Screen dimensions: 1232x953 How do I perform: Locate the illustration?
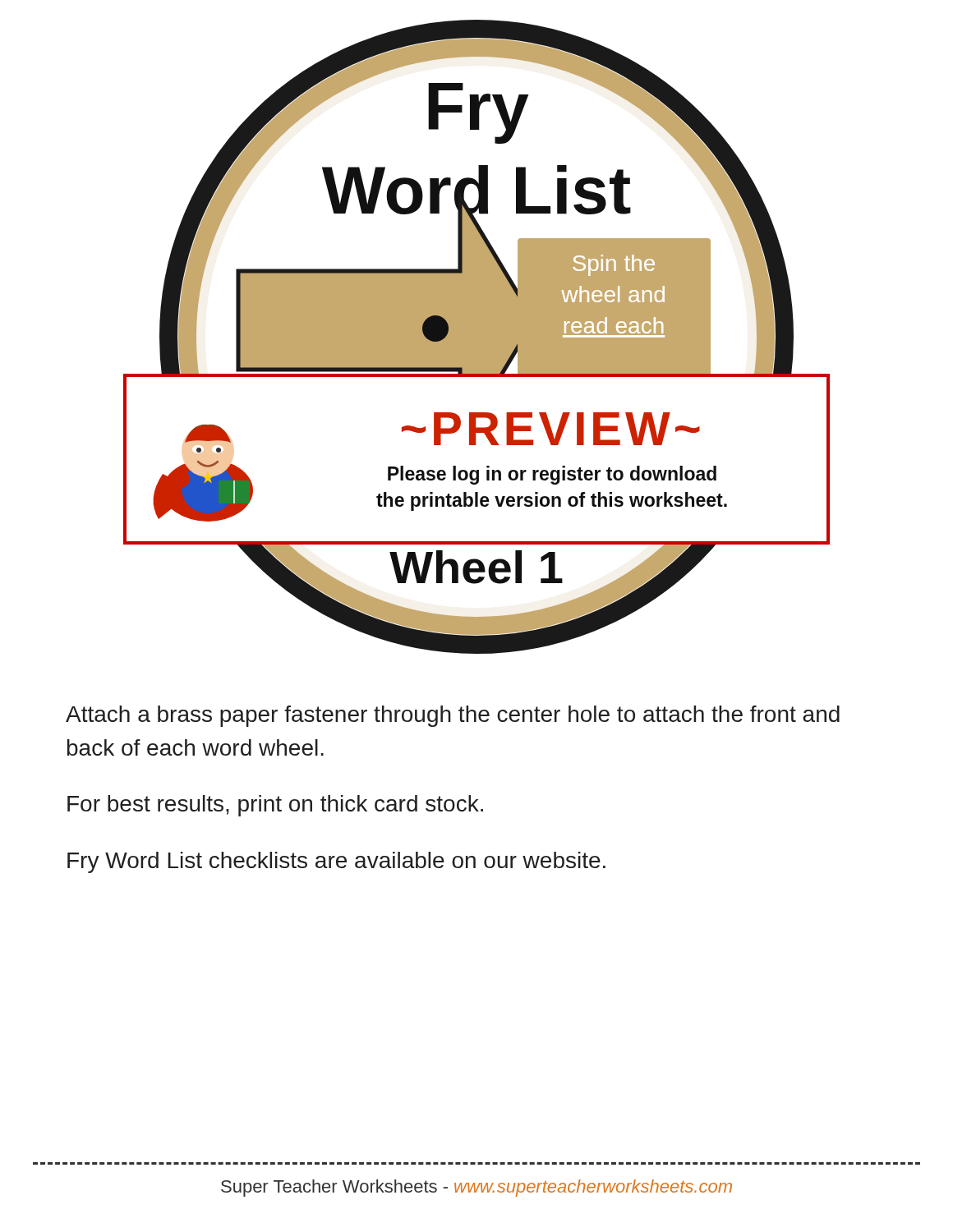[476, 341]
